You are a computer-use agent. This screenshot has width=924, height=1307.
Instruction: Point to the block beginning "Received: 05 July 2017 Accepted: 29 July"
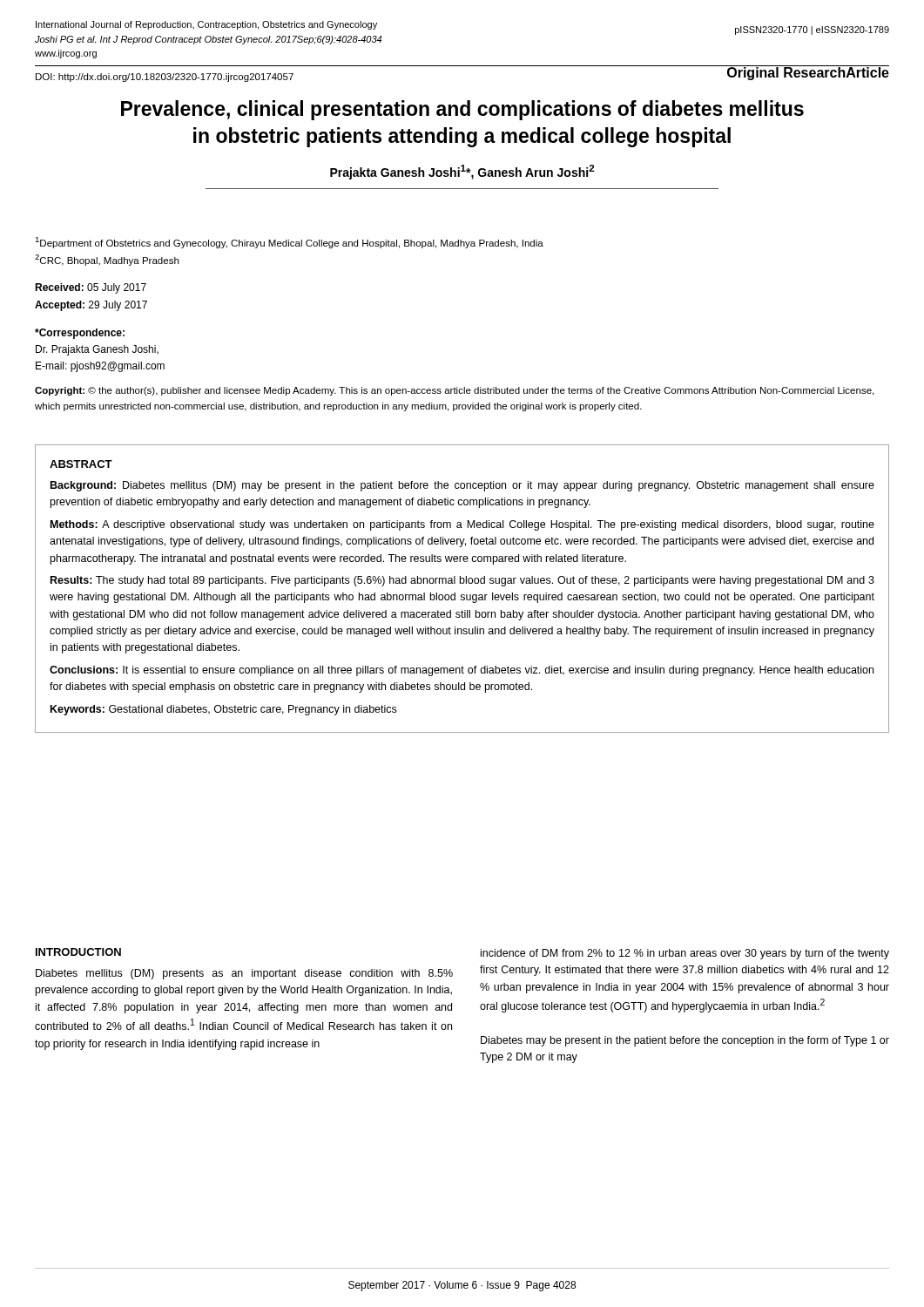pos(91,296)
